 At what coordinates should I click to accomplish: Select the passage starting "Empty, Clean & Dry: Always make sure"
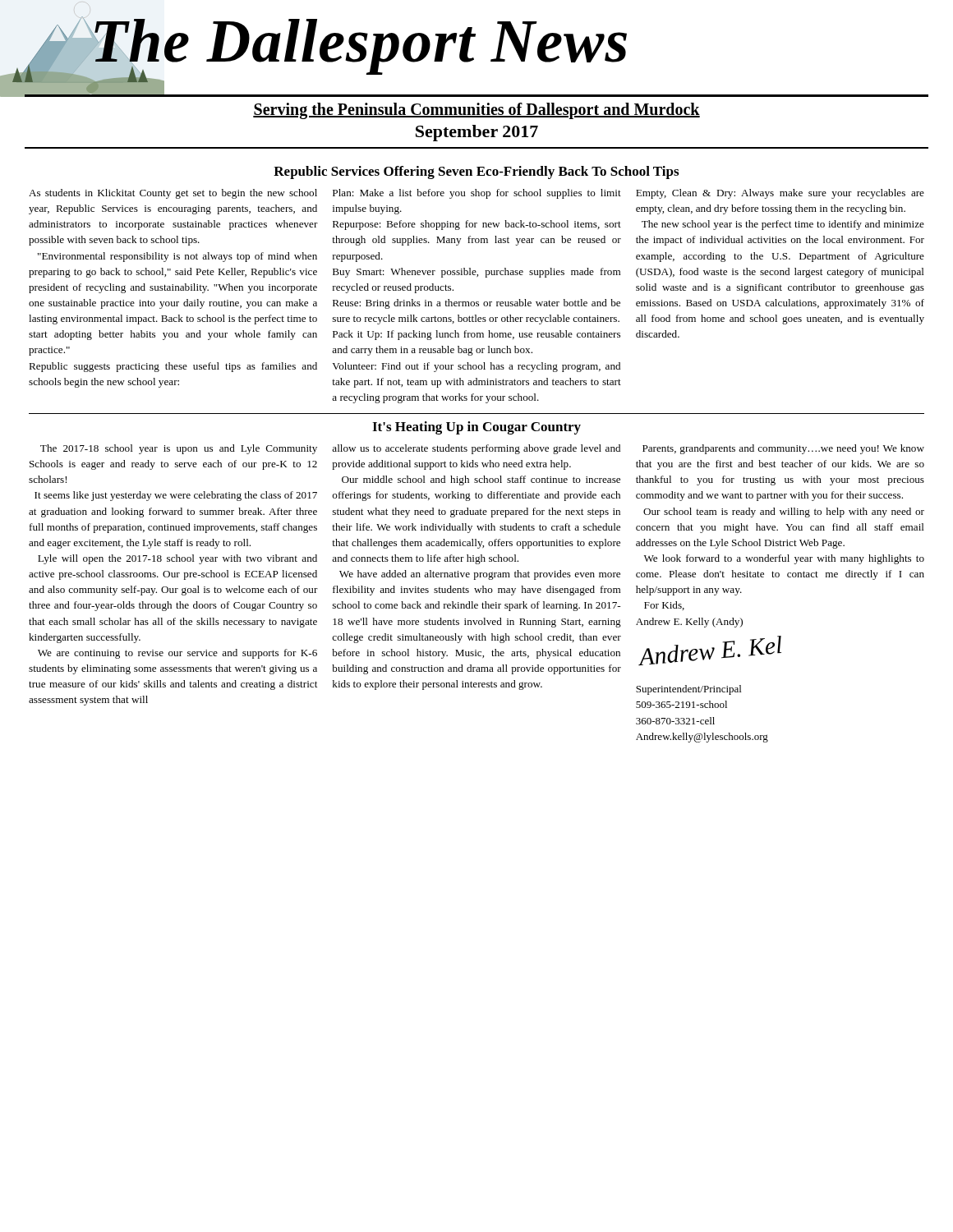780,263
